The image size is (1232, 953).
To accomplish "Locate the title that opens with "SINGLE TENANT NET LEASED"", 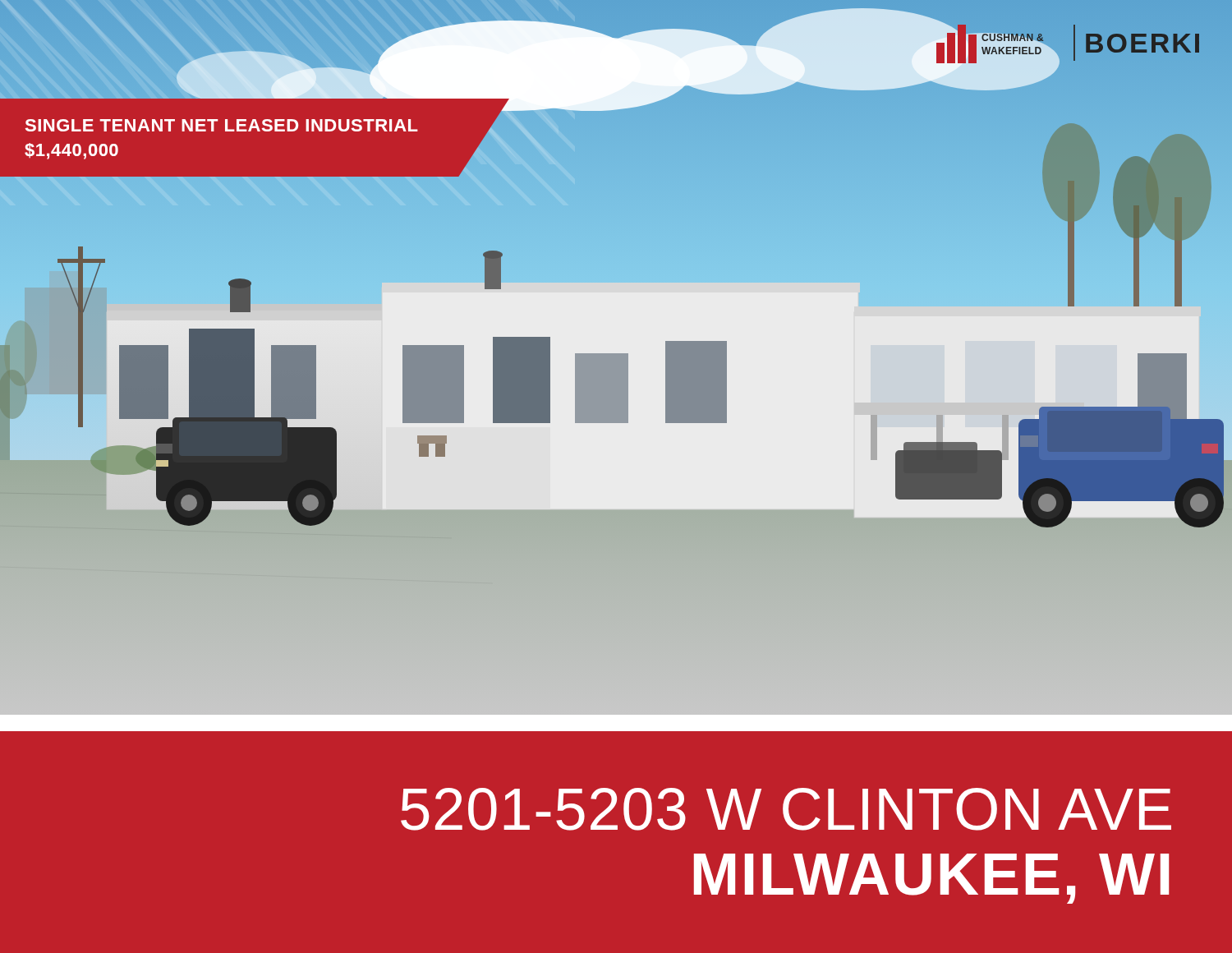I will coord(255,138).
